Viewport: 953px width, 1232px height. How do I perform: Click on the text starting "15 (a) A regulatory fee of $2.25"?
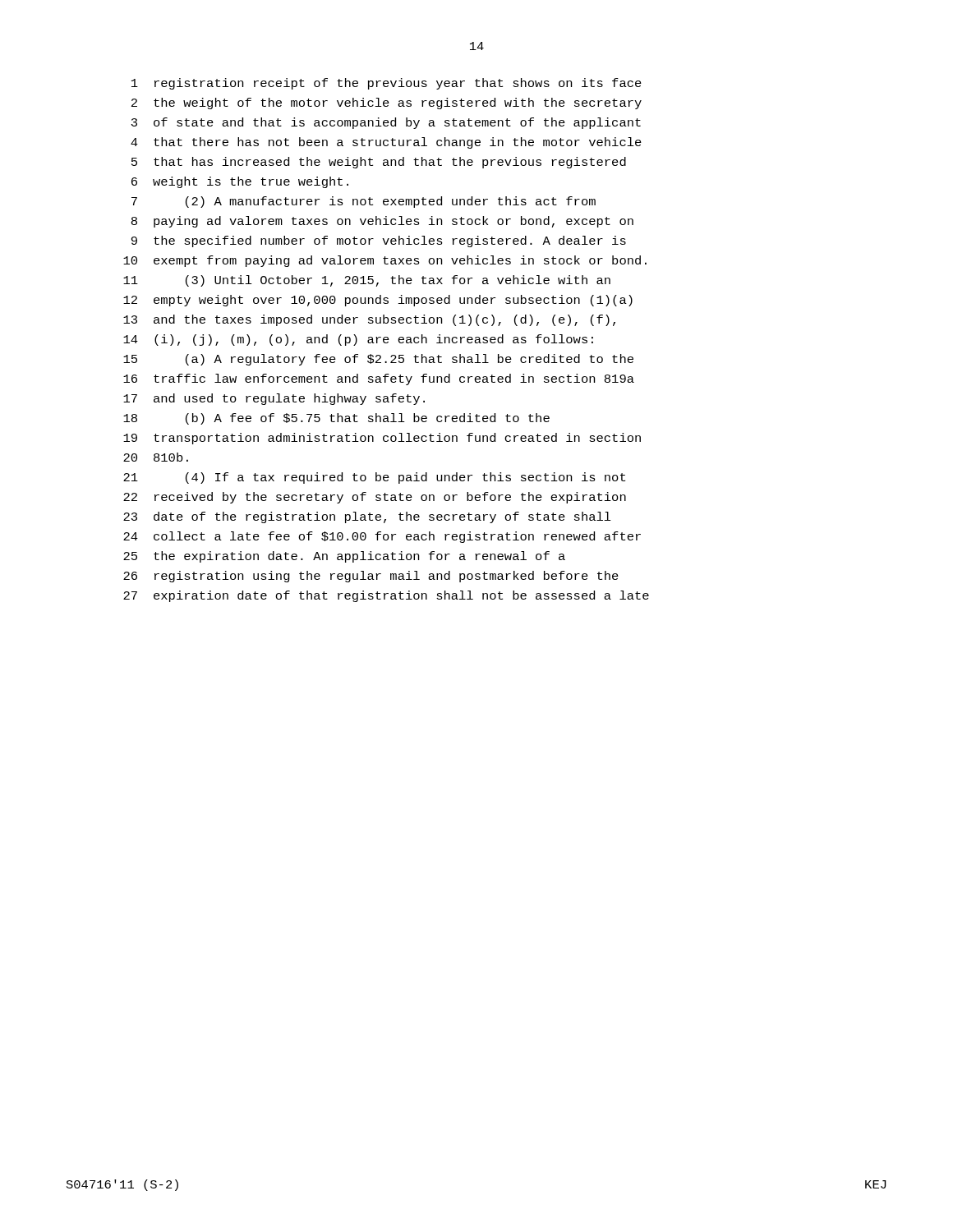[x=493, y=380]
